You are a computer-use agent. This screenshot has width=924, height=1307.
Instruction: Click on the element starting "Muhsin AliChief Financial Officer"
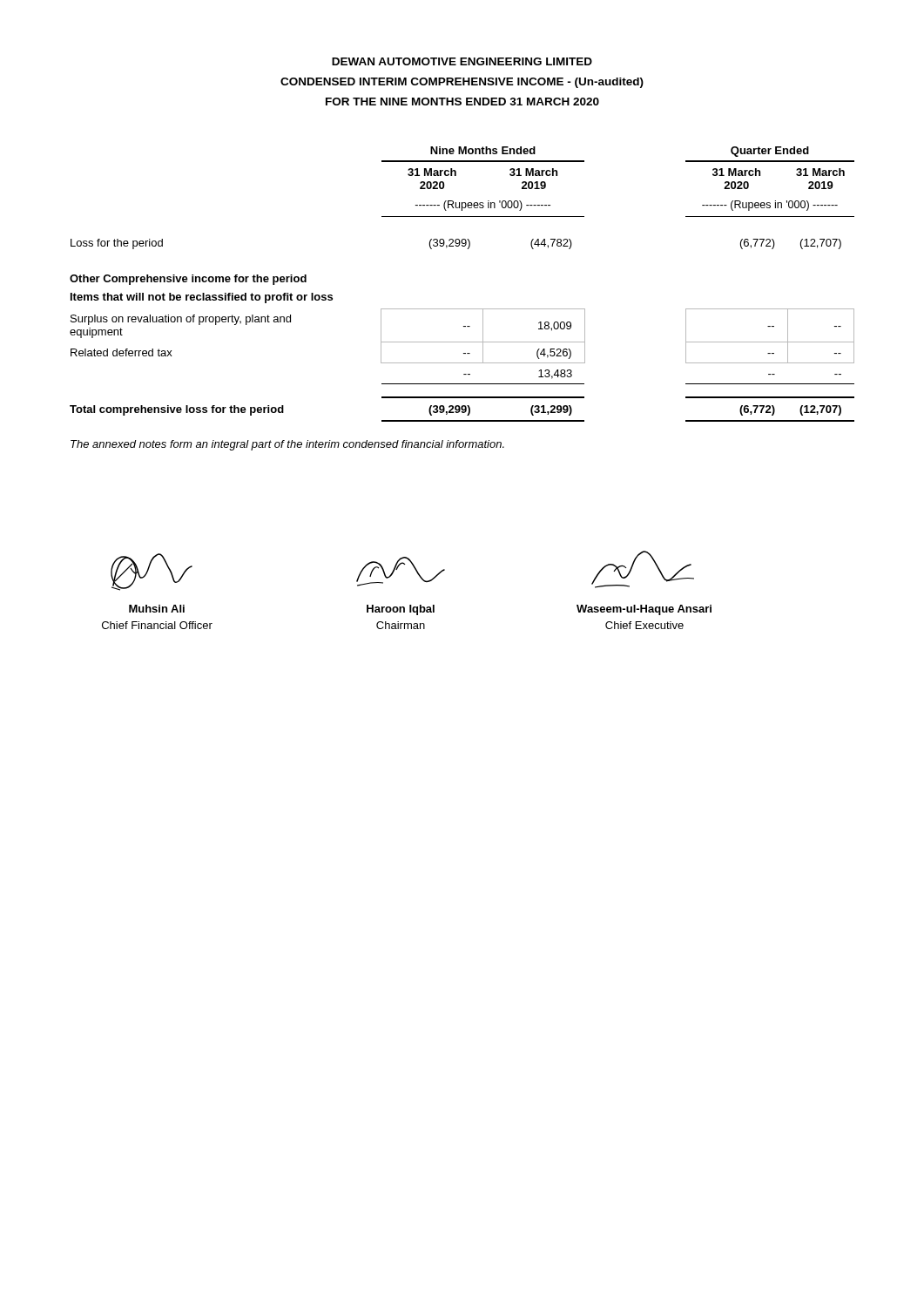click(x=157, y=617)
